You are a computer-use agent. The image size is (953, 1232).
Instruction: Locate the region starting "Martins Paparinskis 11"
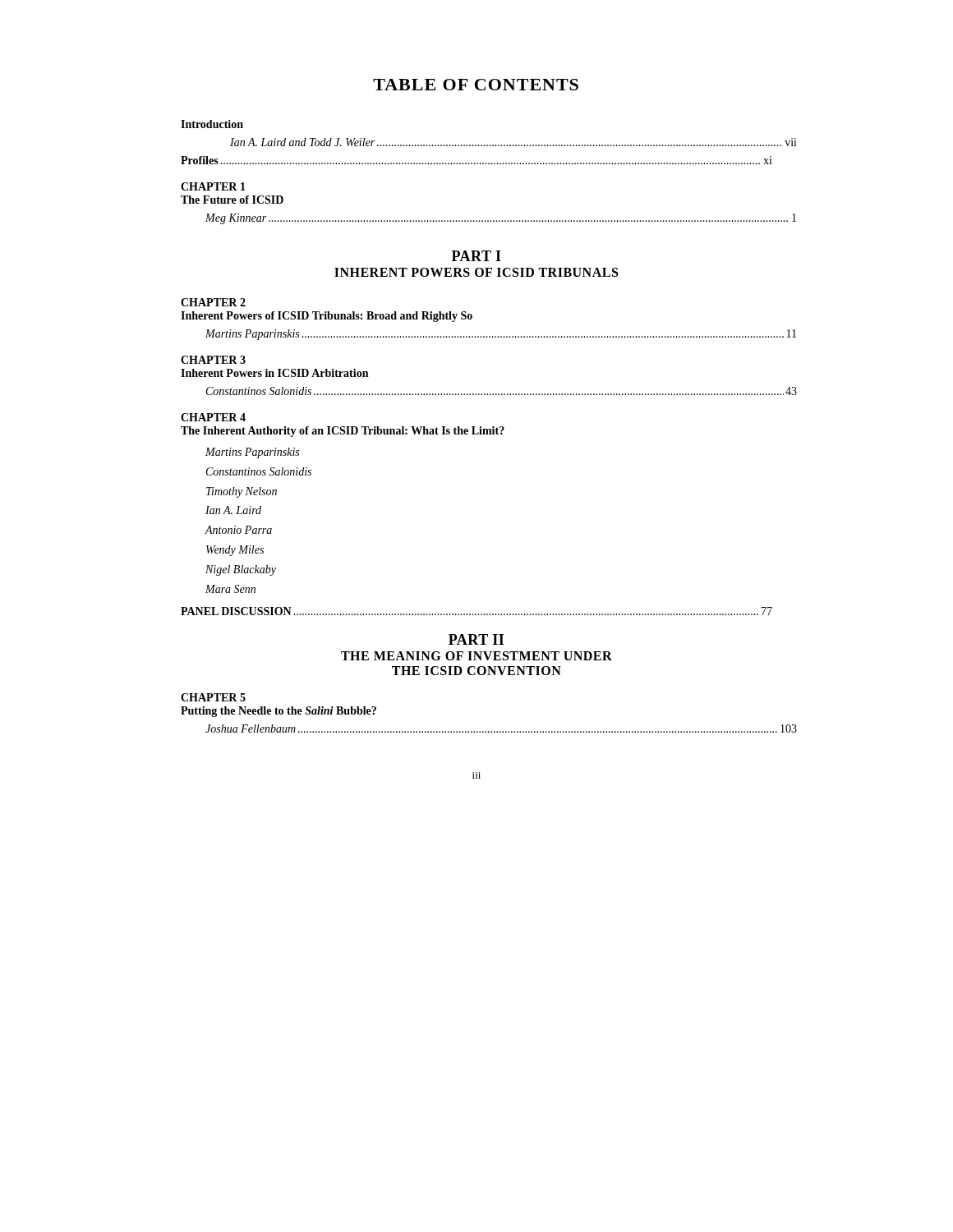coord(501,334)
